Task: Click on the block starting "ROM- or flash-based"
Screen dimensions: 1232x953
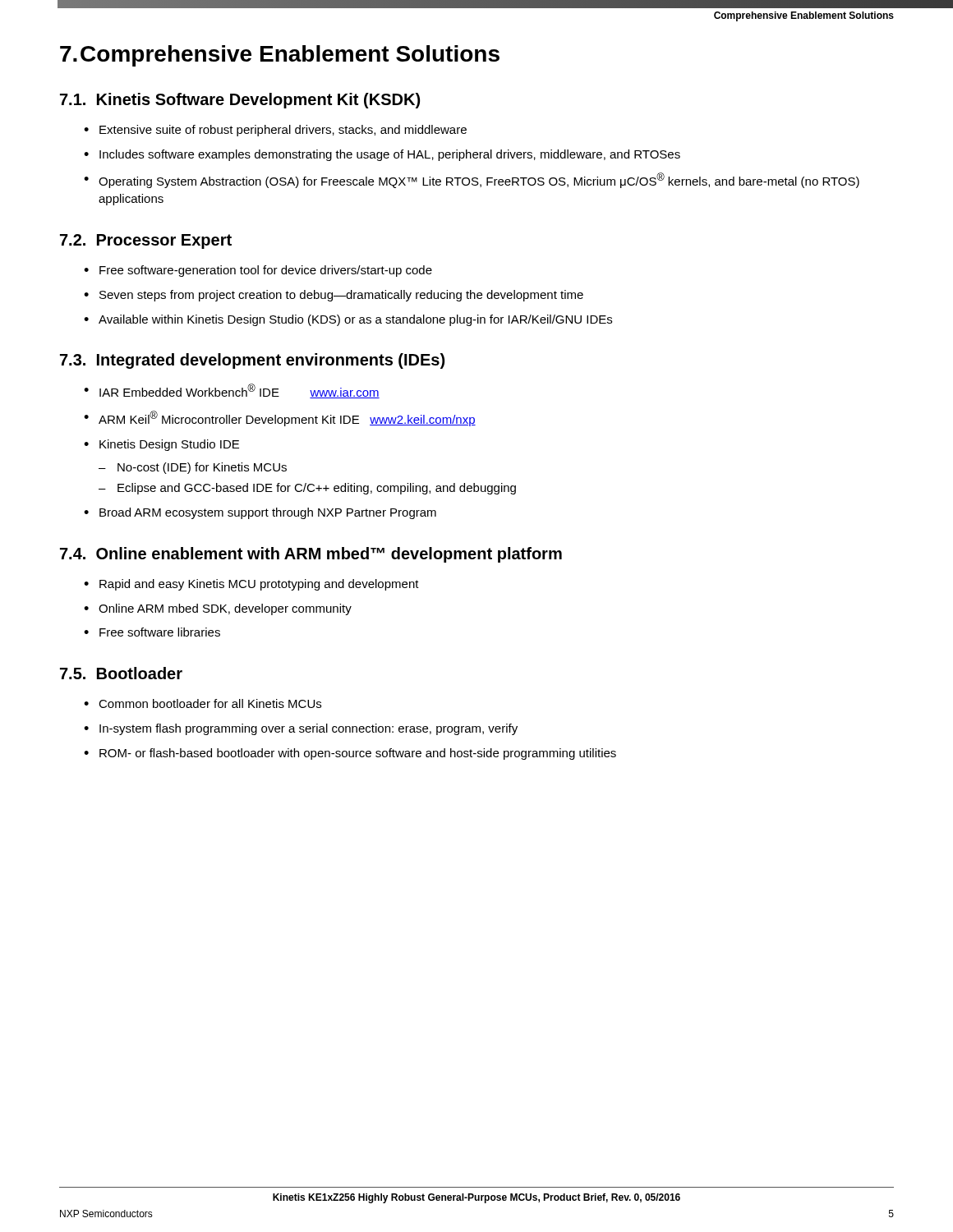Action: pyautogui.click(x=476, y=753)
